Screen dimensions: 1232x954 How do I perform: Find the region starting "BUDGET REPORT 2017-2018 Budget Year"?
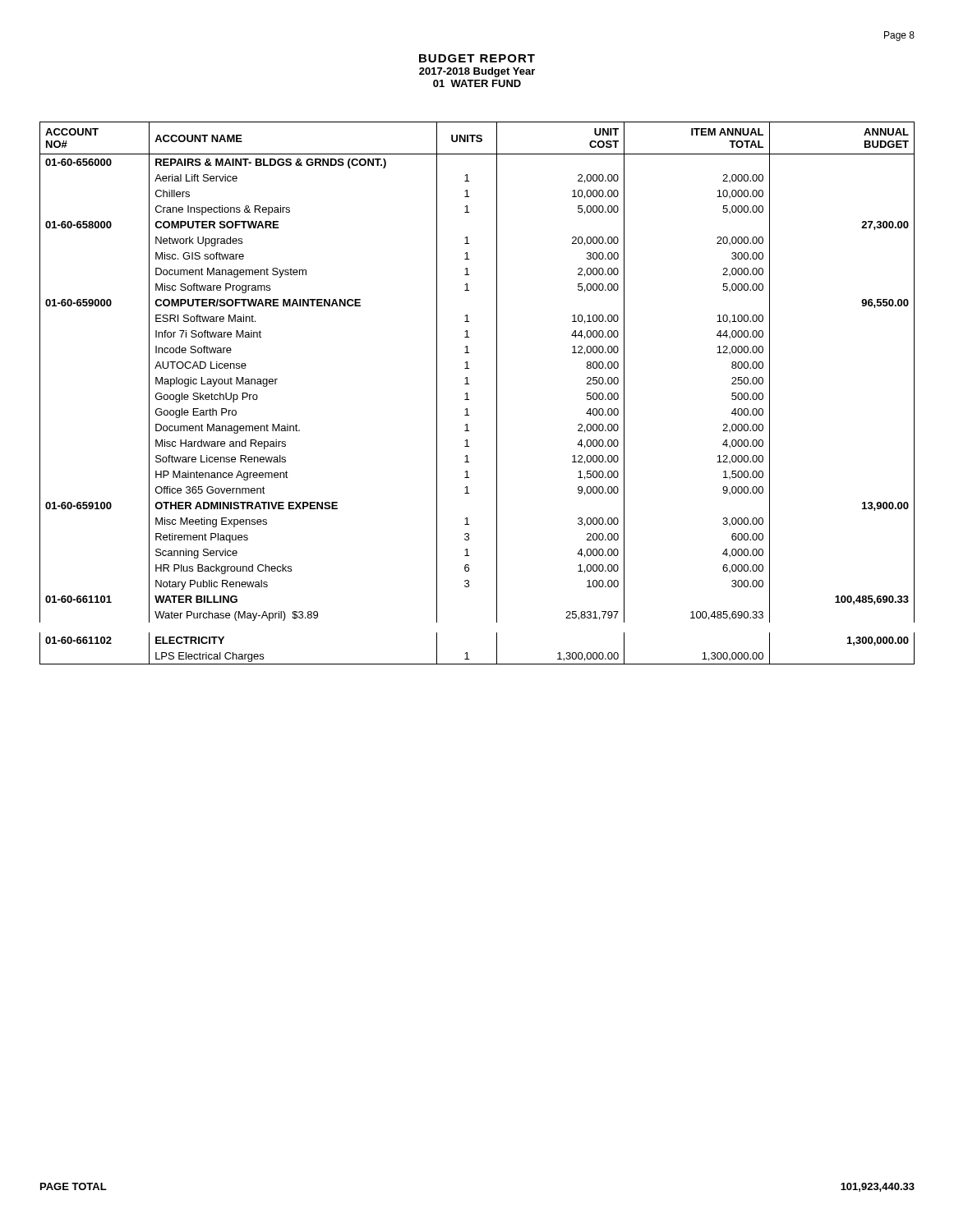point(477,70)
